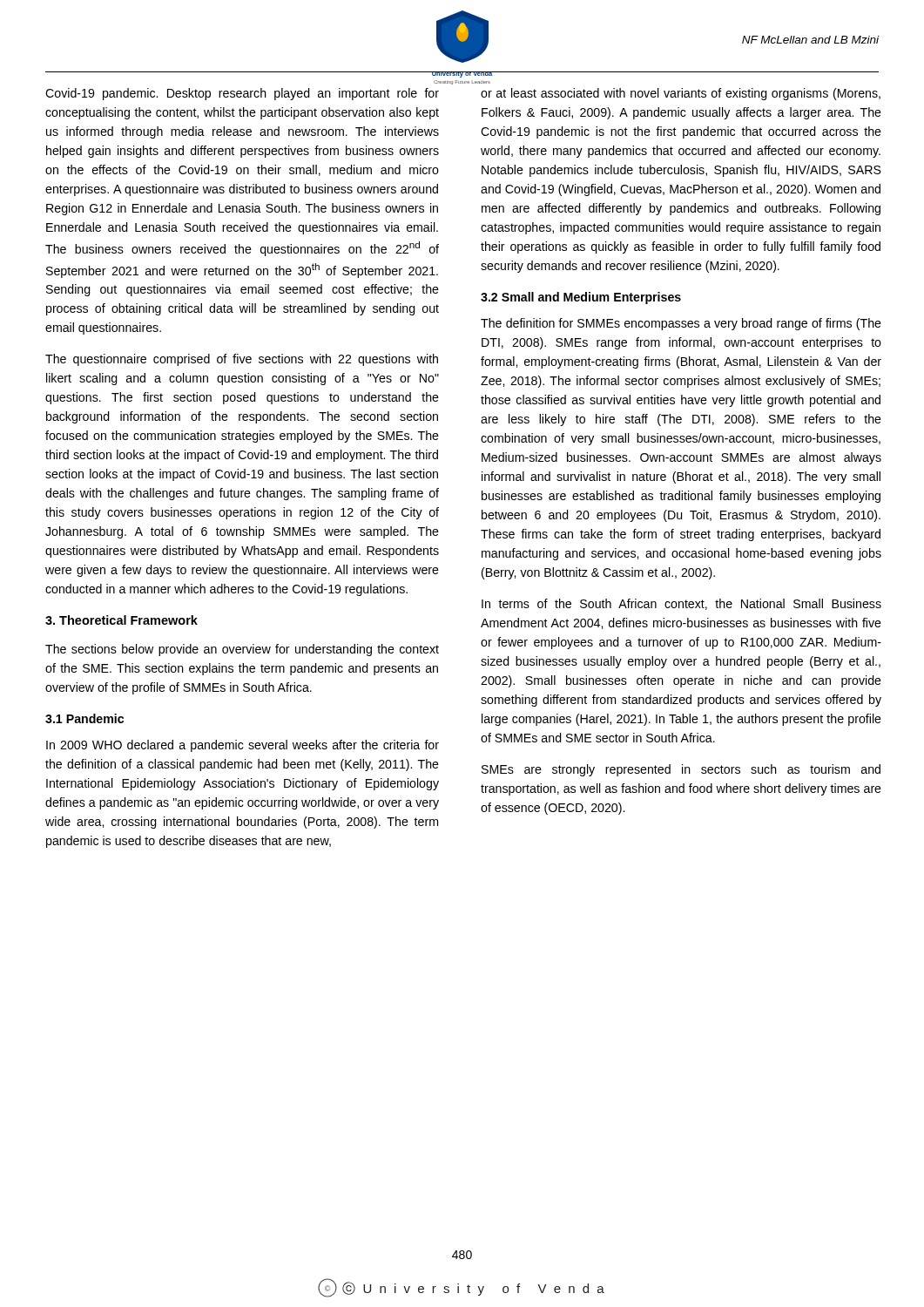Locate the text block that says "or at least associated"
Screen dimensions: 1307x924
tap(681, 180)
